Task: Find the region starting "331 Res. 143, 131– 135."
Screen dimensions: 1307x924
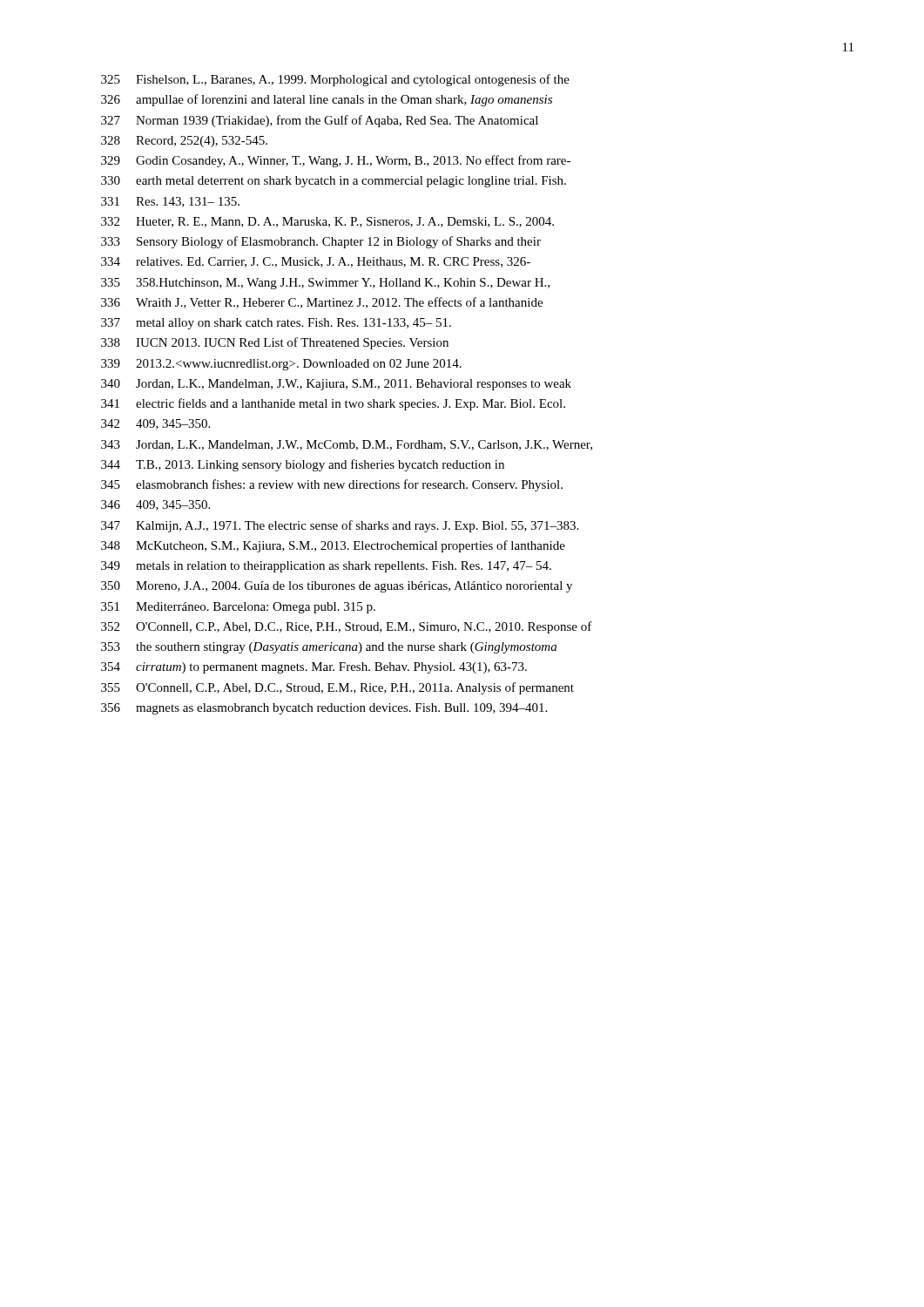Action: click(170, 202)
